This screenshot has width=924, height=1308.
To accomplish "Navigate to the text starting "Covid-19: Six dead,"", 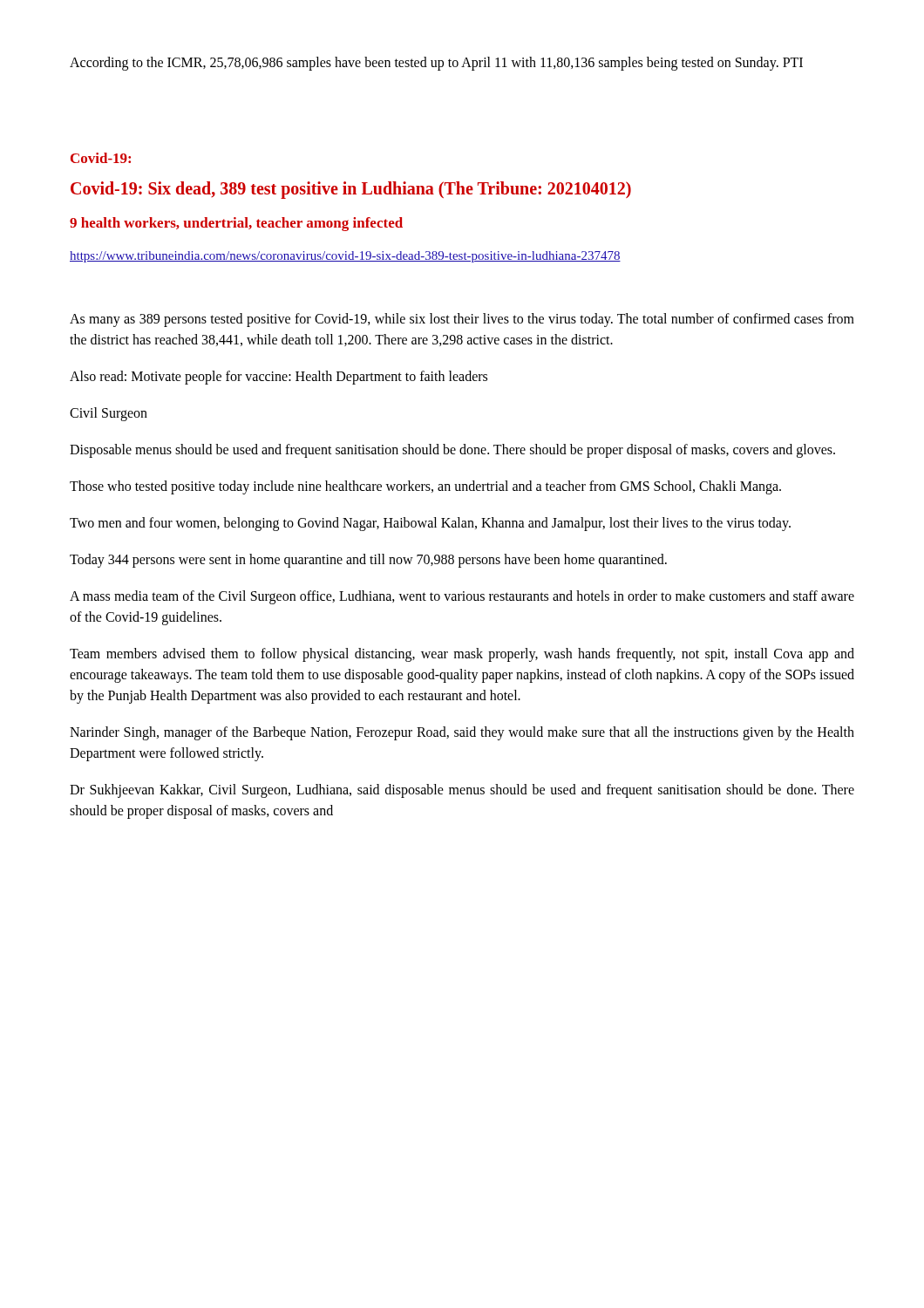I will (351, 188).
